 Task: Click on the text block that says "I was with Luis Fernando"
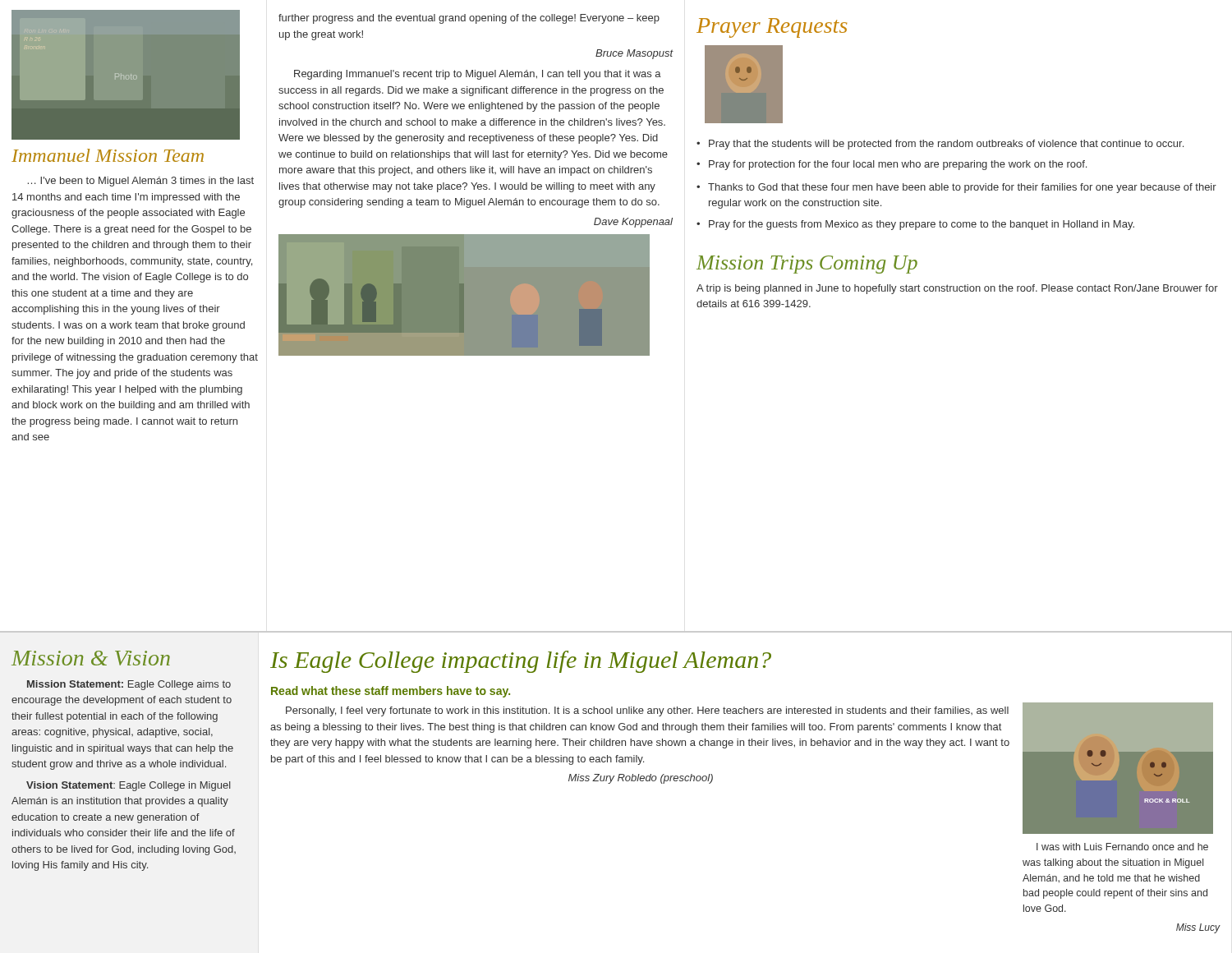tap(1121, 886)
